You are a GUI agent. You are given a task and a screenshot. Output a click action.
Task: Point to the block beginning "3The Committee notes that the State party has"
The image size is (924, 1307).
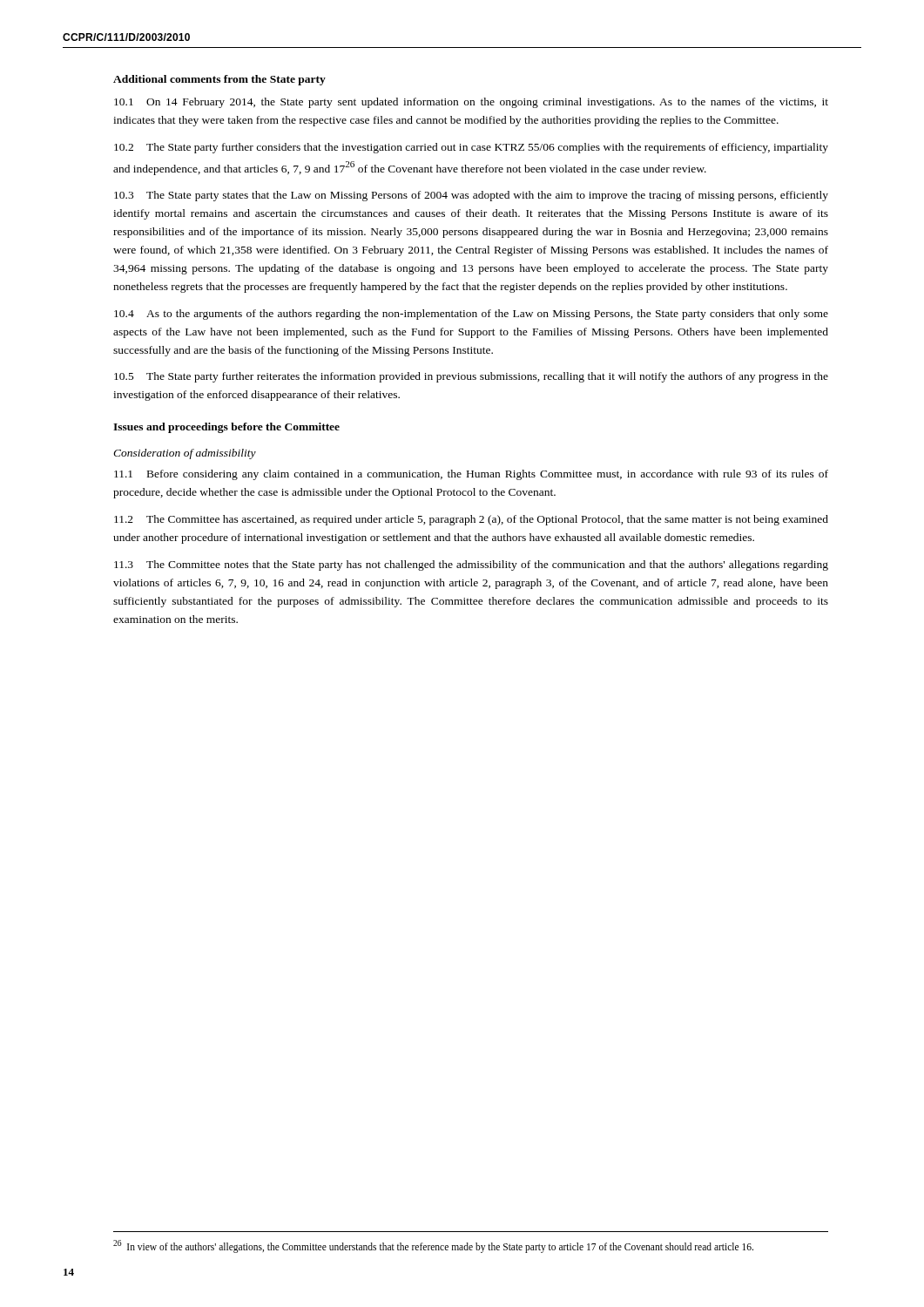click(x=471, y=591)
